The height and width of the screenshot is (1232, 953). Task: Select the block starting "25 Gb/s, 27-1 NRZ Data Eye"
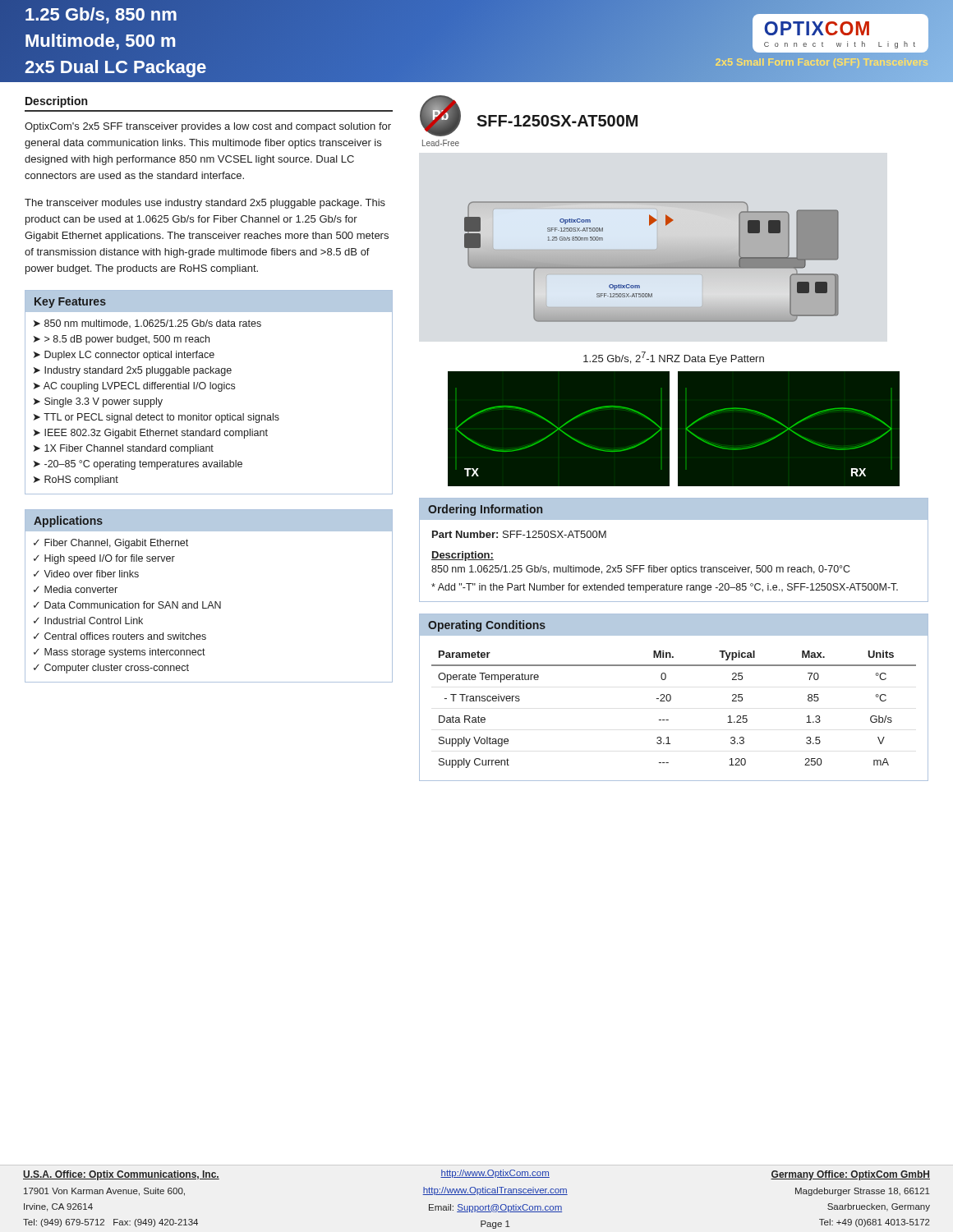click(x=674, y=357)
